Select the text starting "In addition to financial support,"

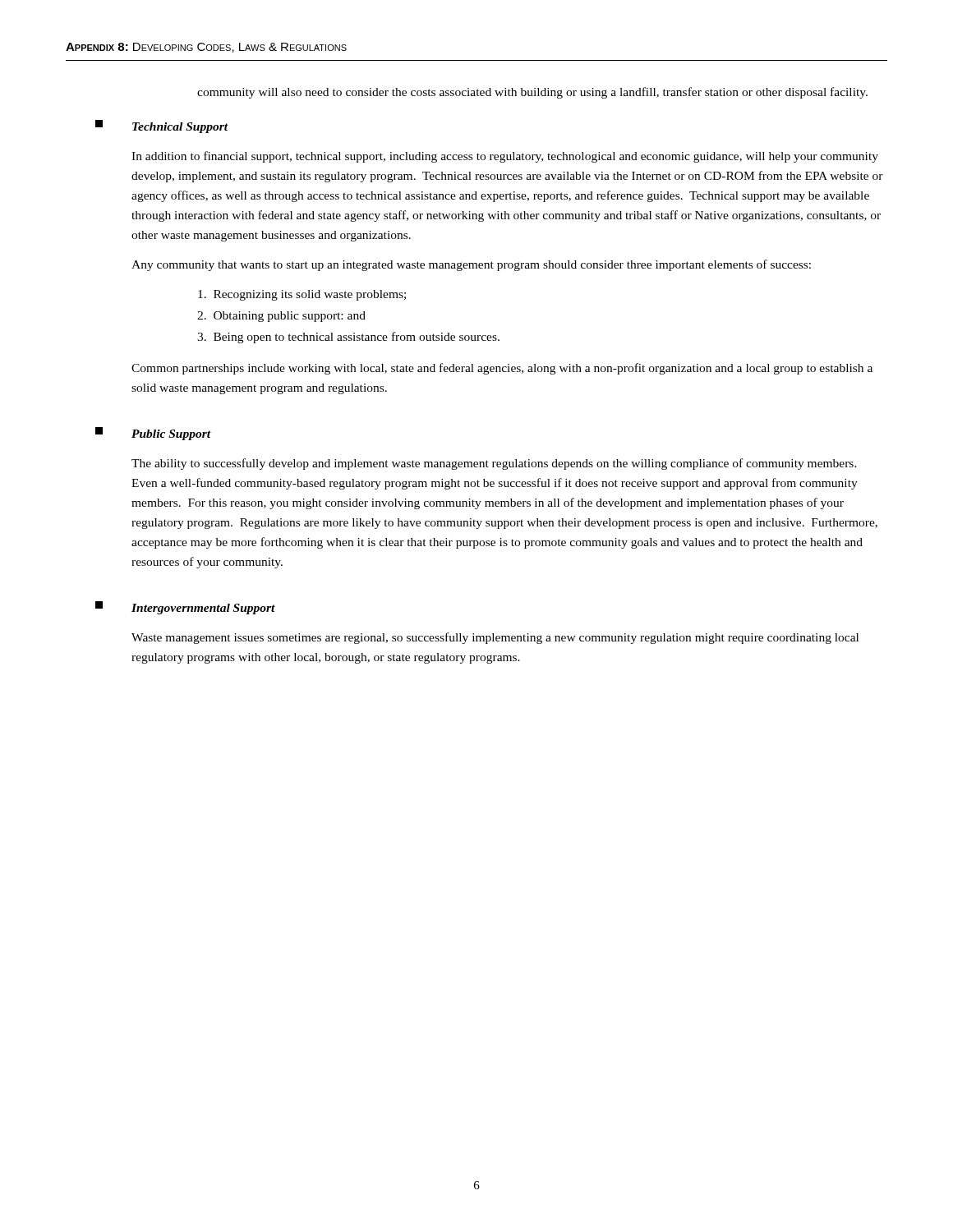tap(509, 210)
